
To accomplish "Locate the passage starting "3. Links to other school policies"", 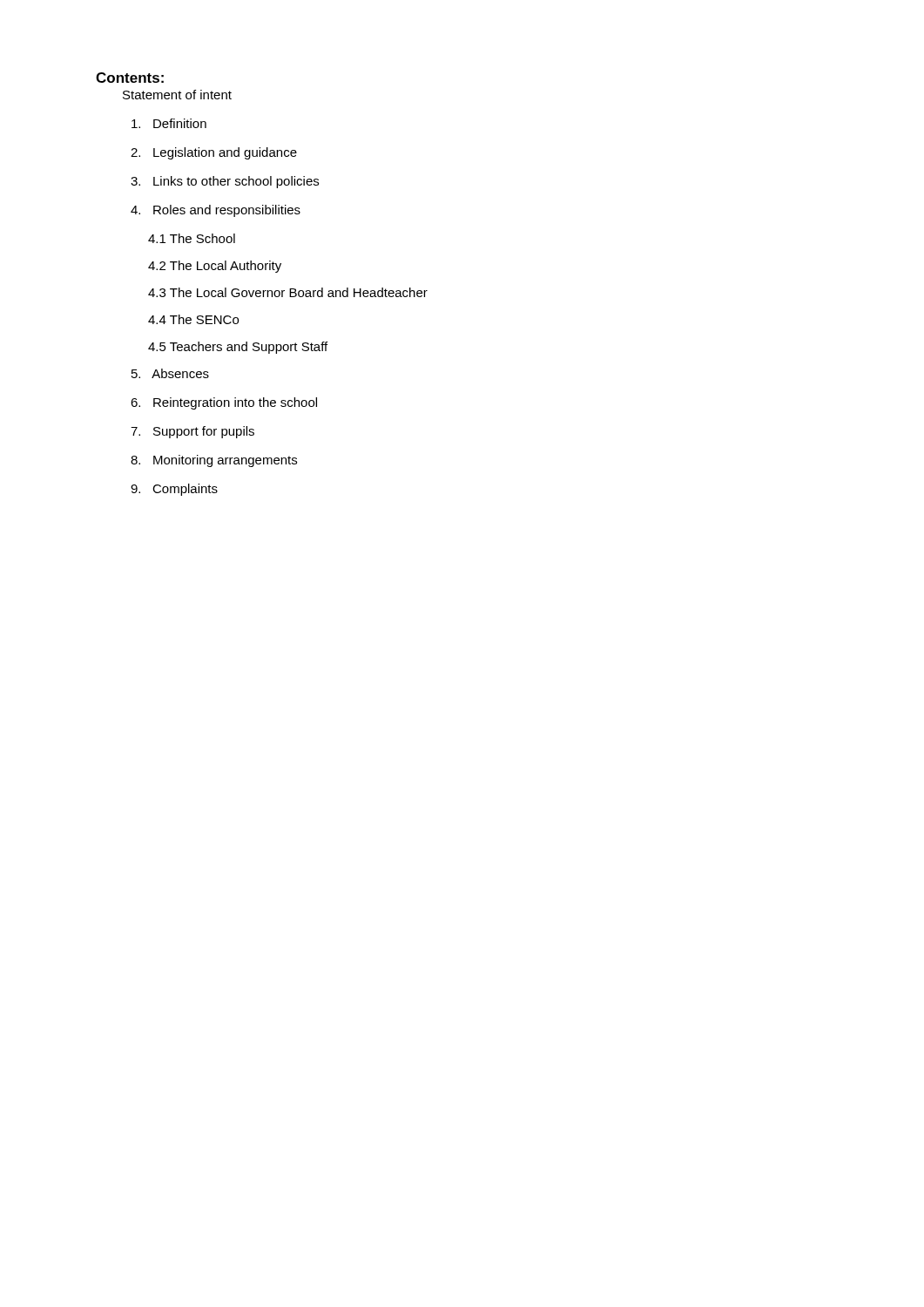I will 225,181.
